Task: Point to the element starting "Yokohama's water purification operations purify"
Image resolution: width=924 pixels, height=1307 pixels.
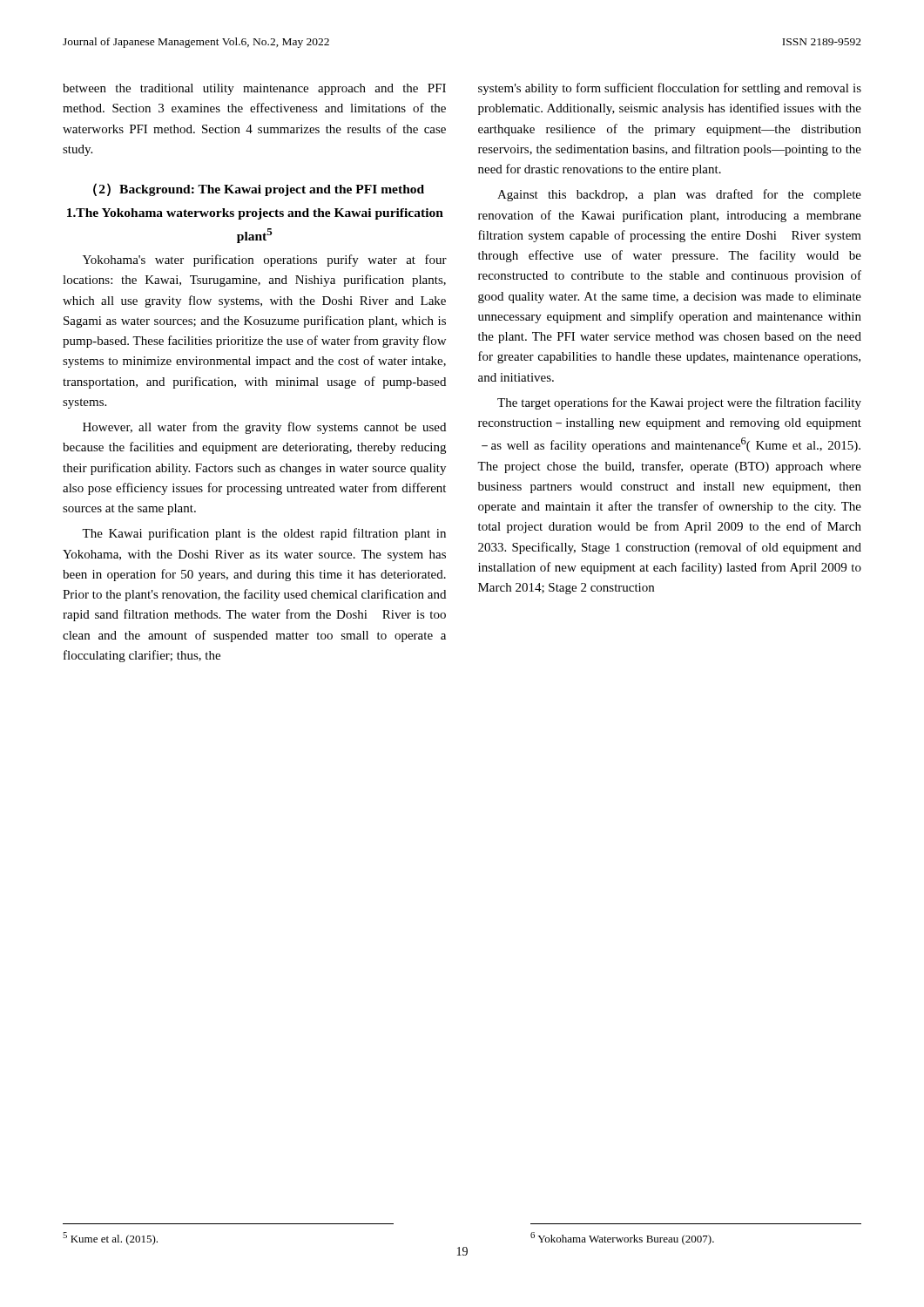Action: [x=255, y=458]
